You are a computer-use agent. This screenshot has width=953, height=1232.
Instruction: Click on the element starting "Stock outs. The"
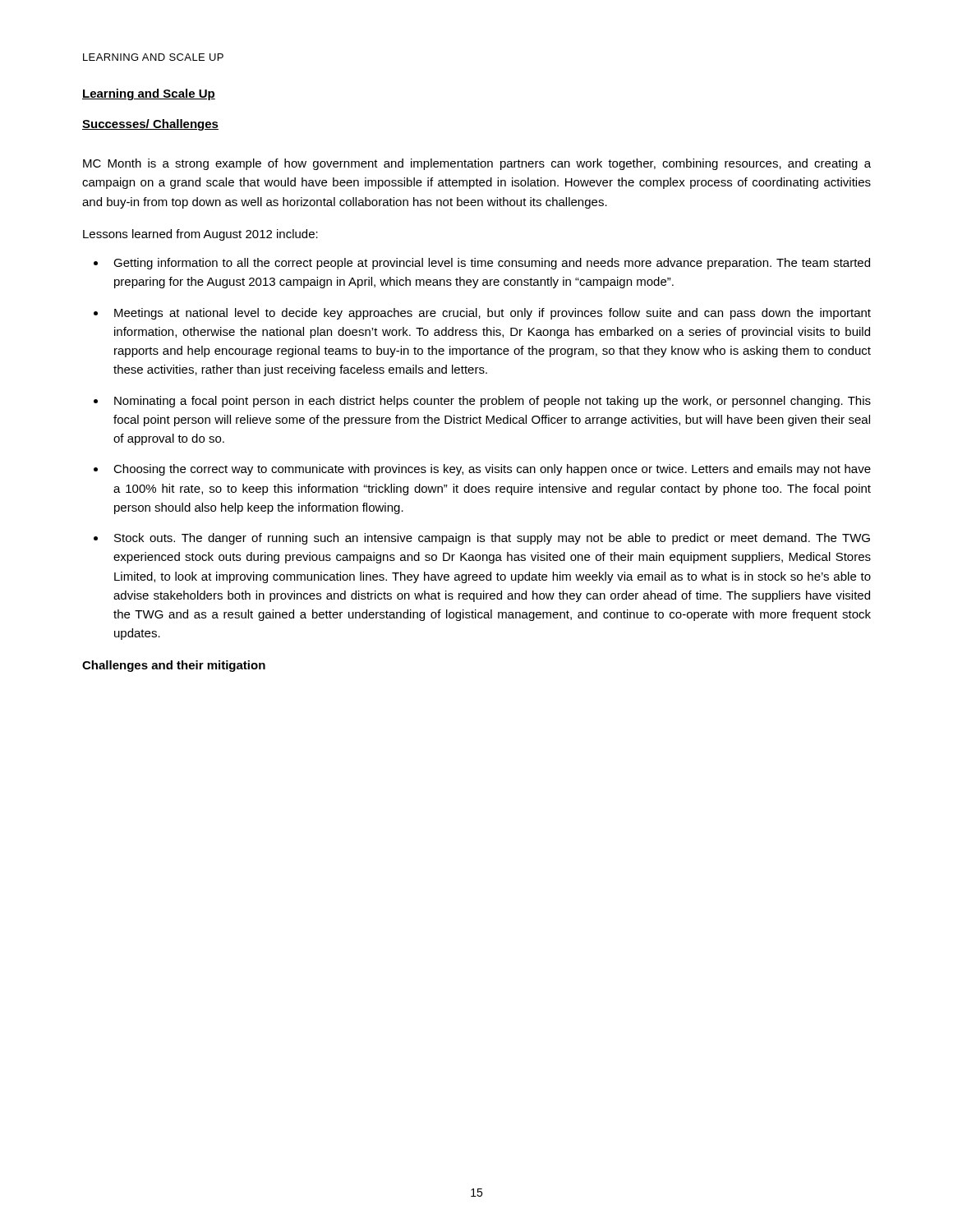pos(492,585)
